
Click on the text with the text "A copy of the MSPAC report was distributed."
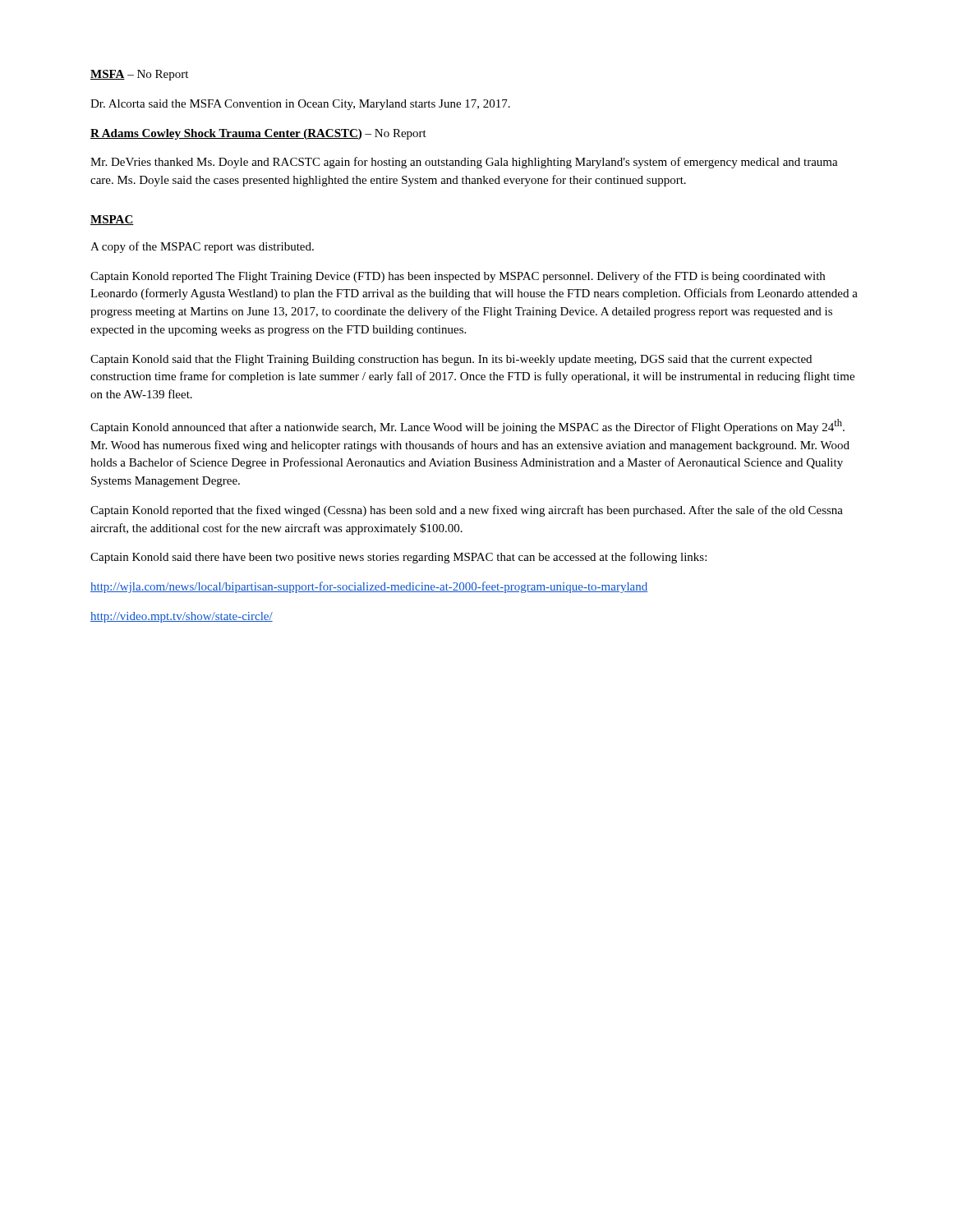click(202, 247)
